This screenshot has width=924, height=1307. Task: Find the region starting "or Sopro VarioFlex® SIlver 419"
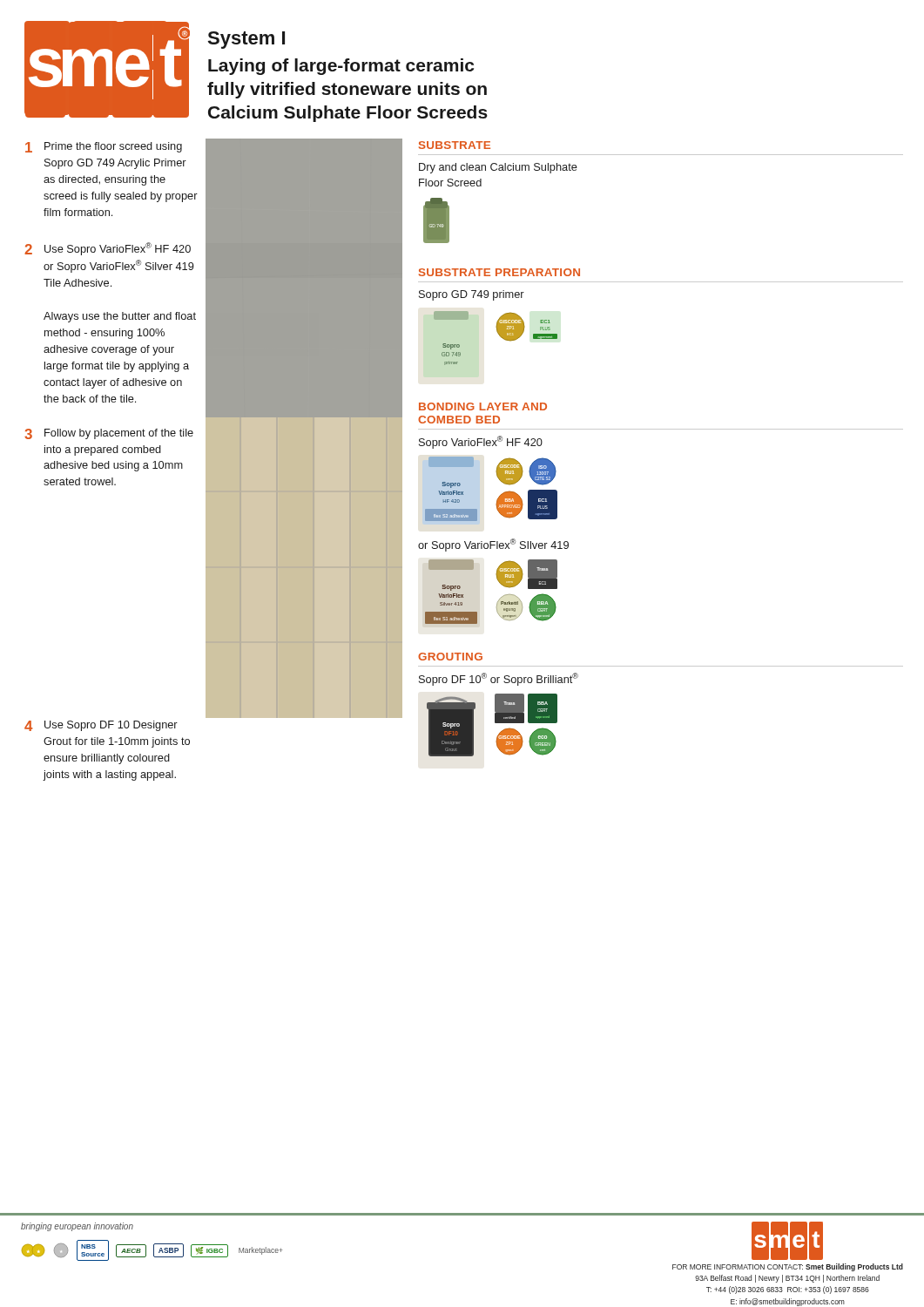[x=494, y=545]
